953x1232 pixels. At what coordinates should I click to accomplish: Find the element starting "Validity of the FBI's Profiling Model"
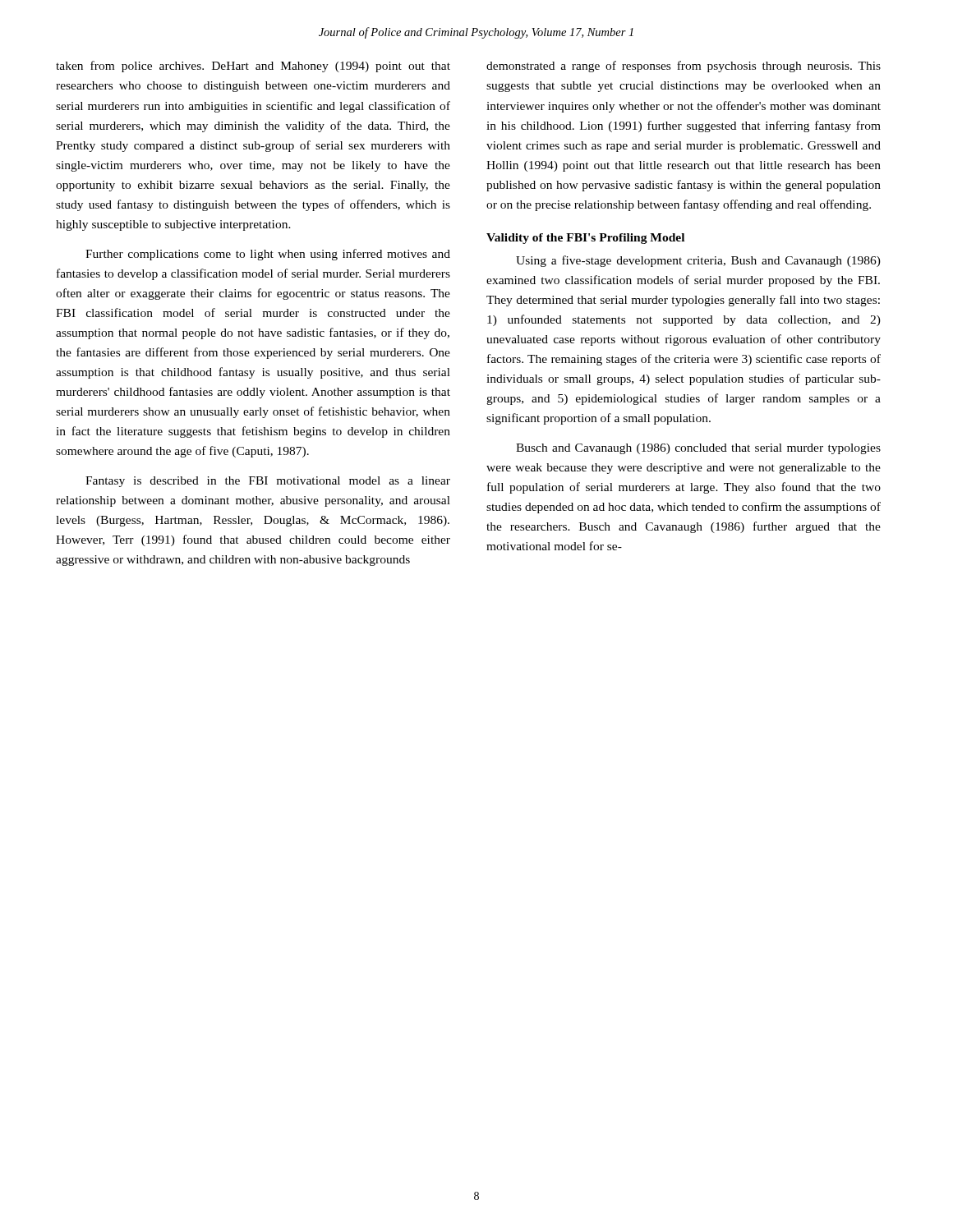[x=586, y=237]
